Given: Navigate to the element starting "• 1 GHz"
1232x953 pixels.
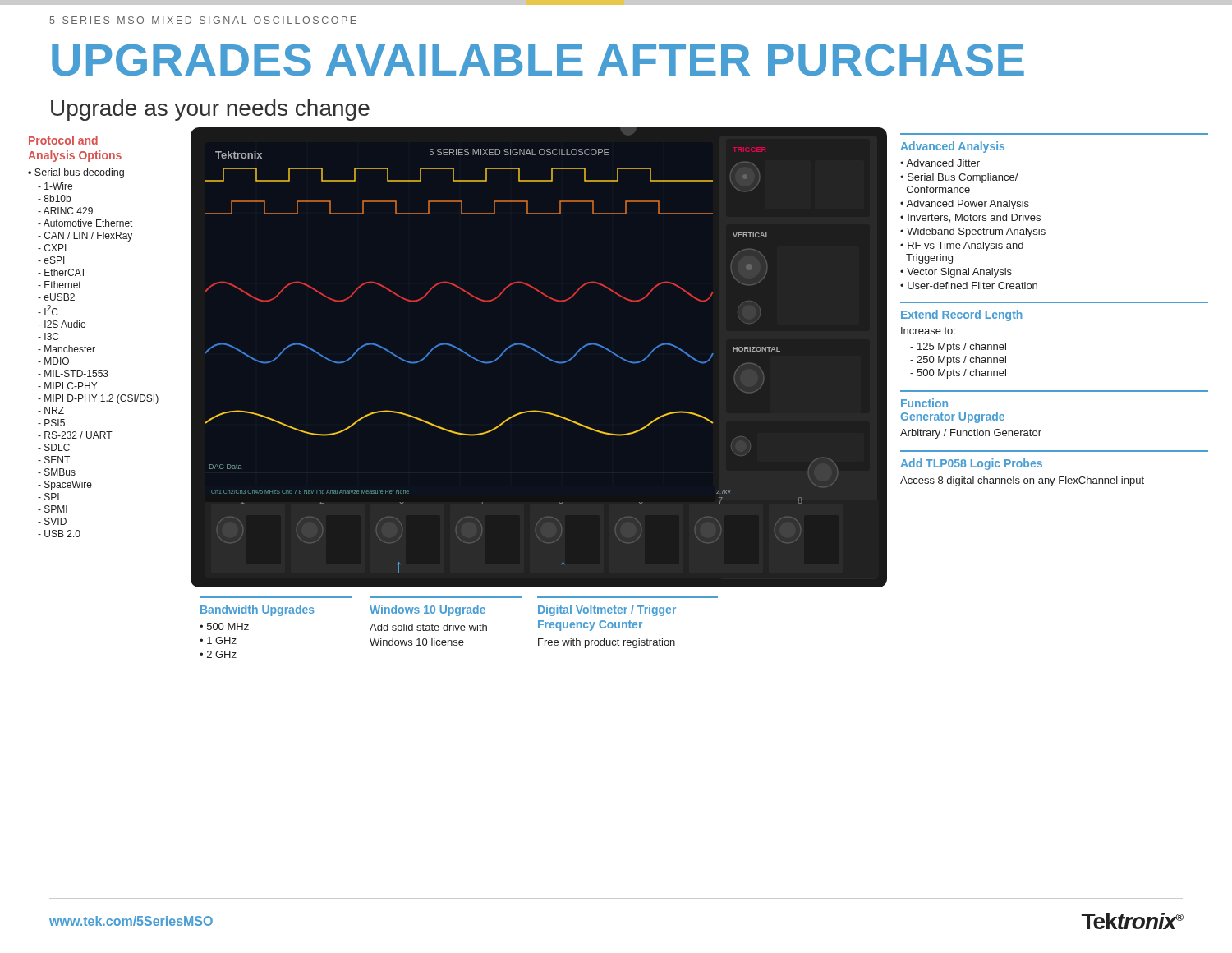Looking at the screenshot, I should pos(218,640).
